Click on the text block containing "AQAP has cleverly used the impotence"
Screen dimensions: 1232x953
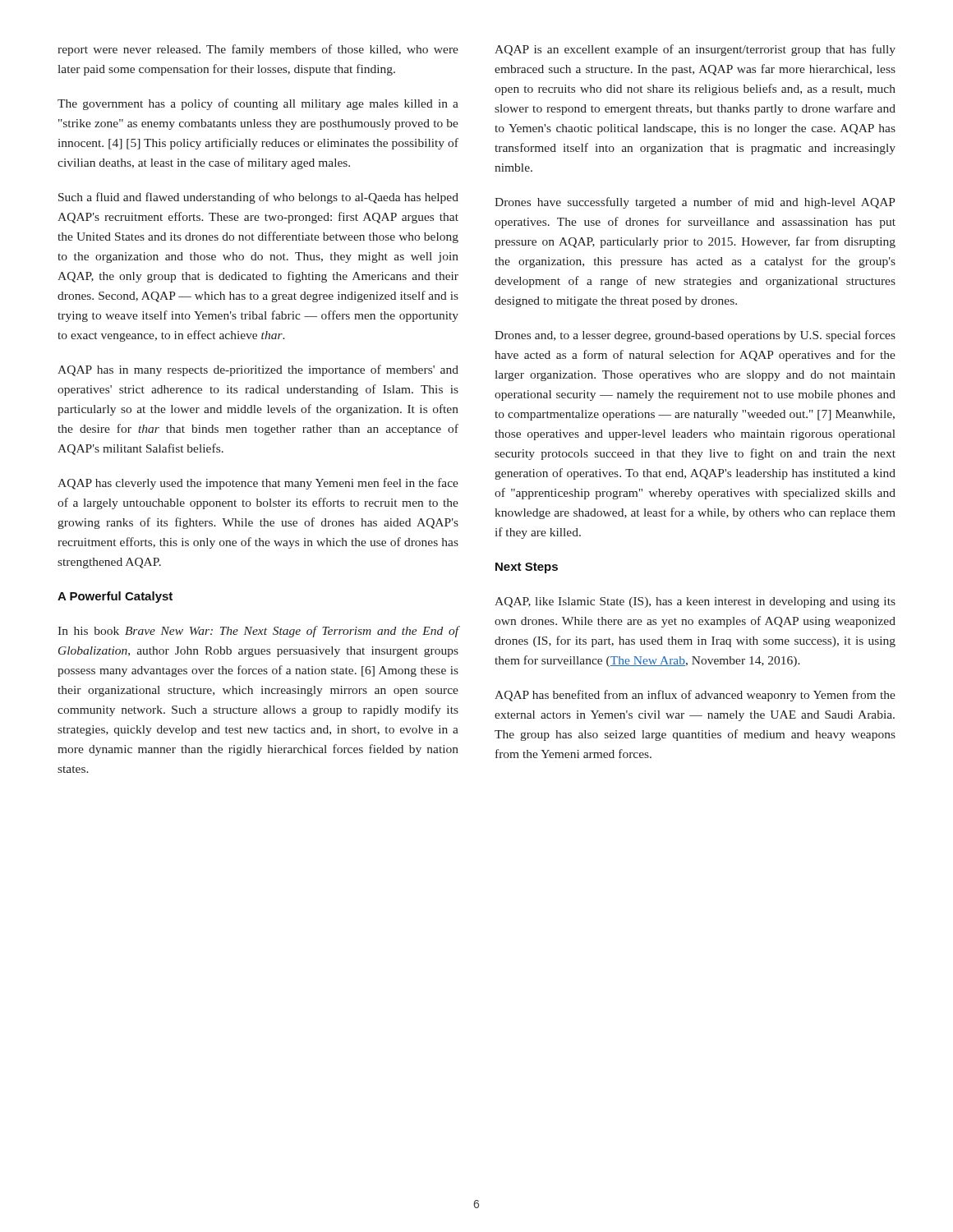point(258,523)
